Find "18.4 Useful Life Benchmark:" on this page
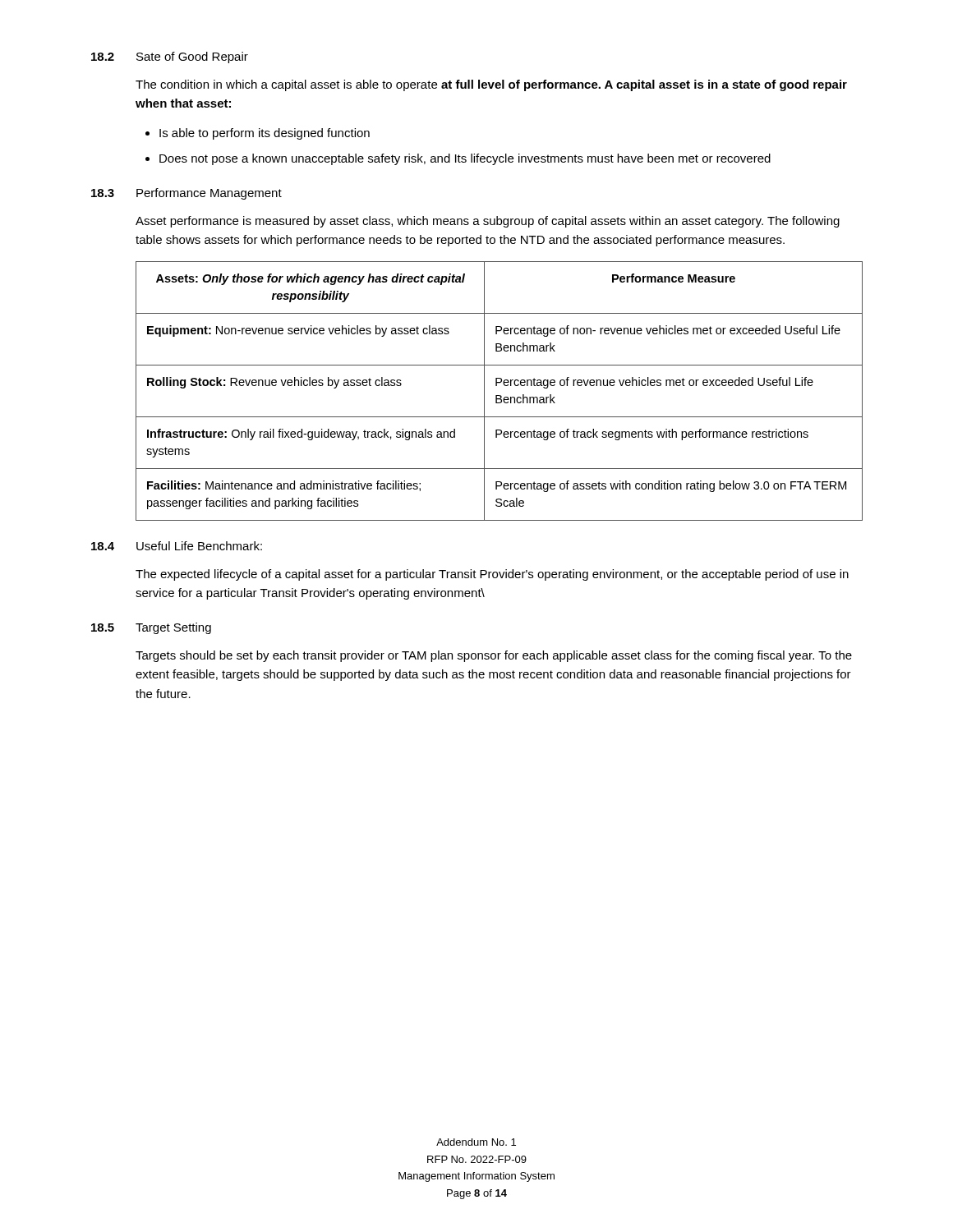953x1232 pixels. (177, 545)
